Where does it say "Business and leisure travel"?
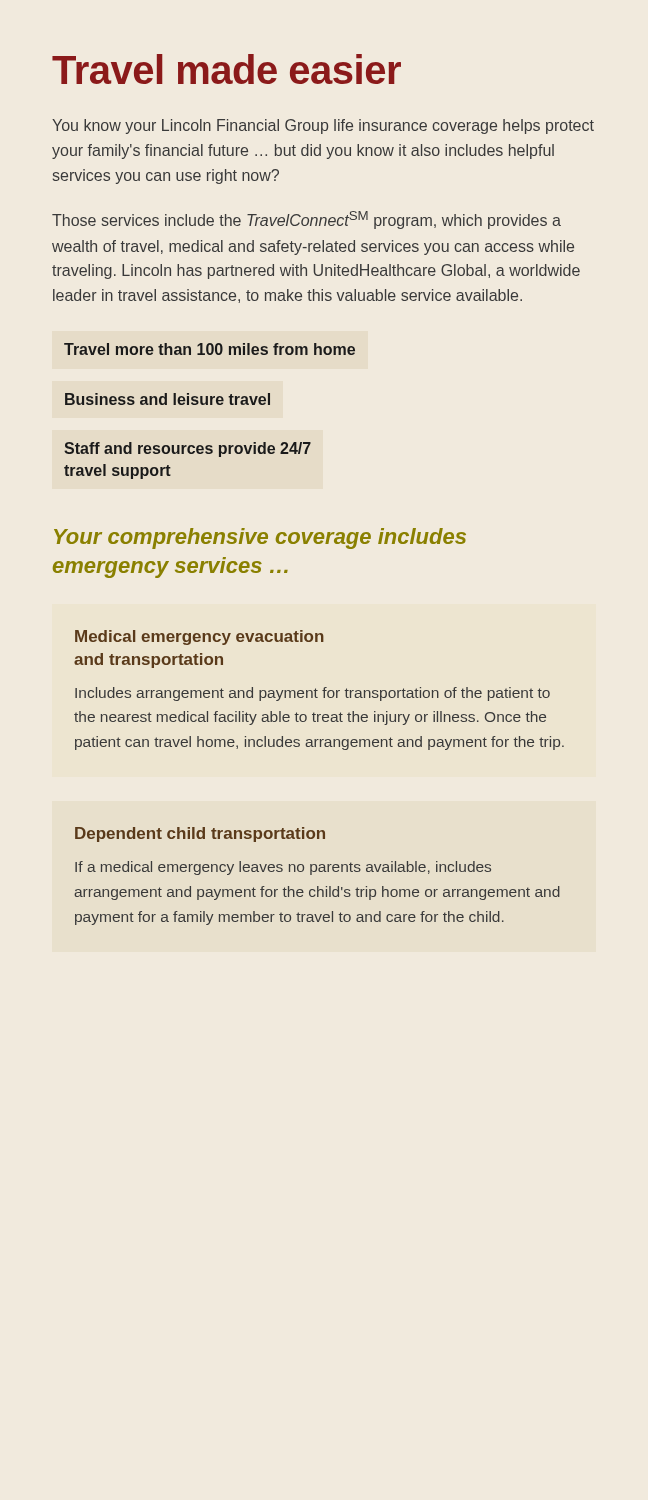 coord(168,399)
